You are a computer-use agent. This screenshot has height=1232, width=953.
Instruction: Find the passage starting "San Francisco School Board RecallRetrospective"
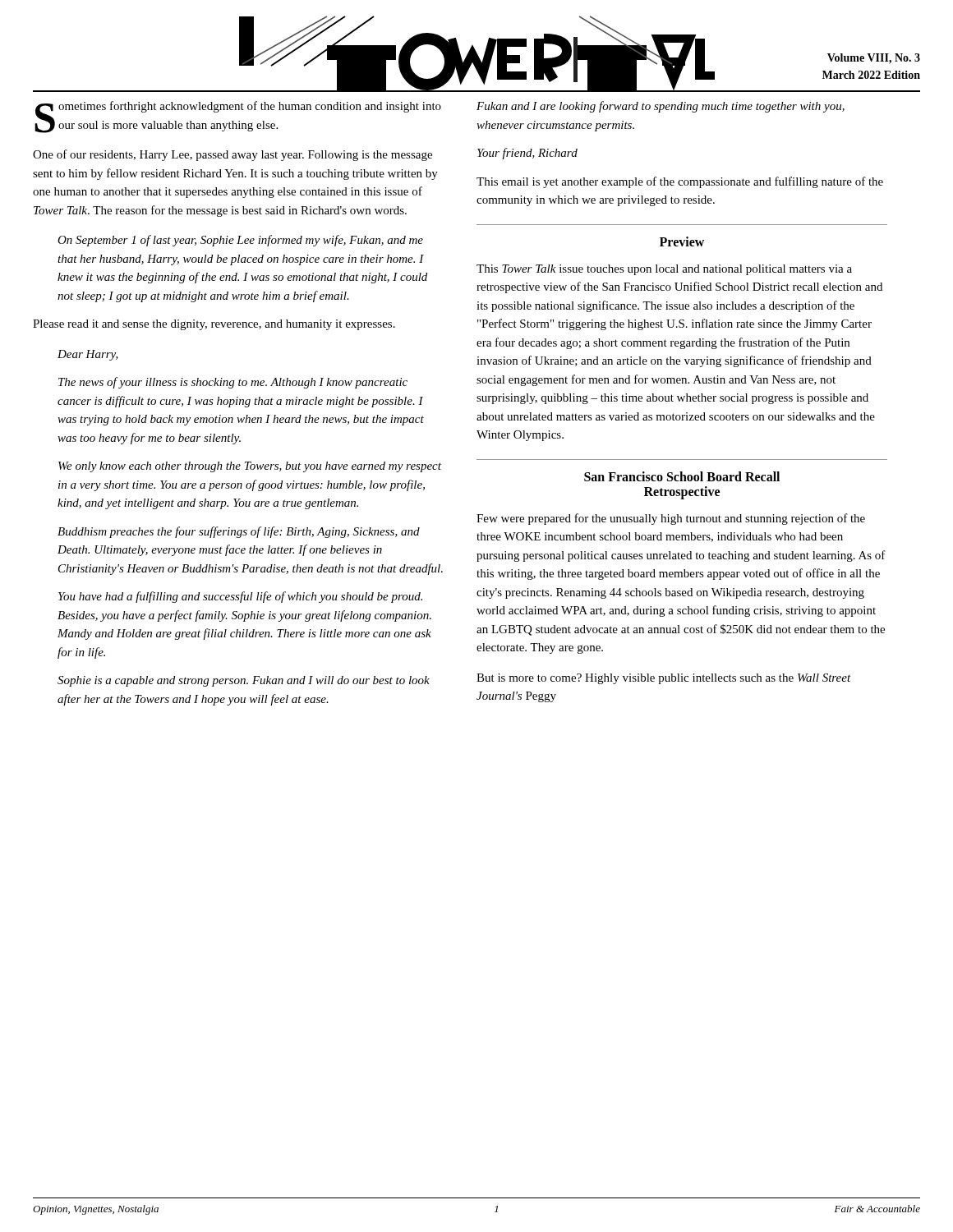[682, 484]
